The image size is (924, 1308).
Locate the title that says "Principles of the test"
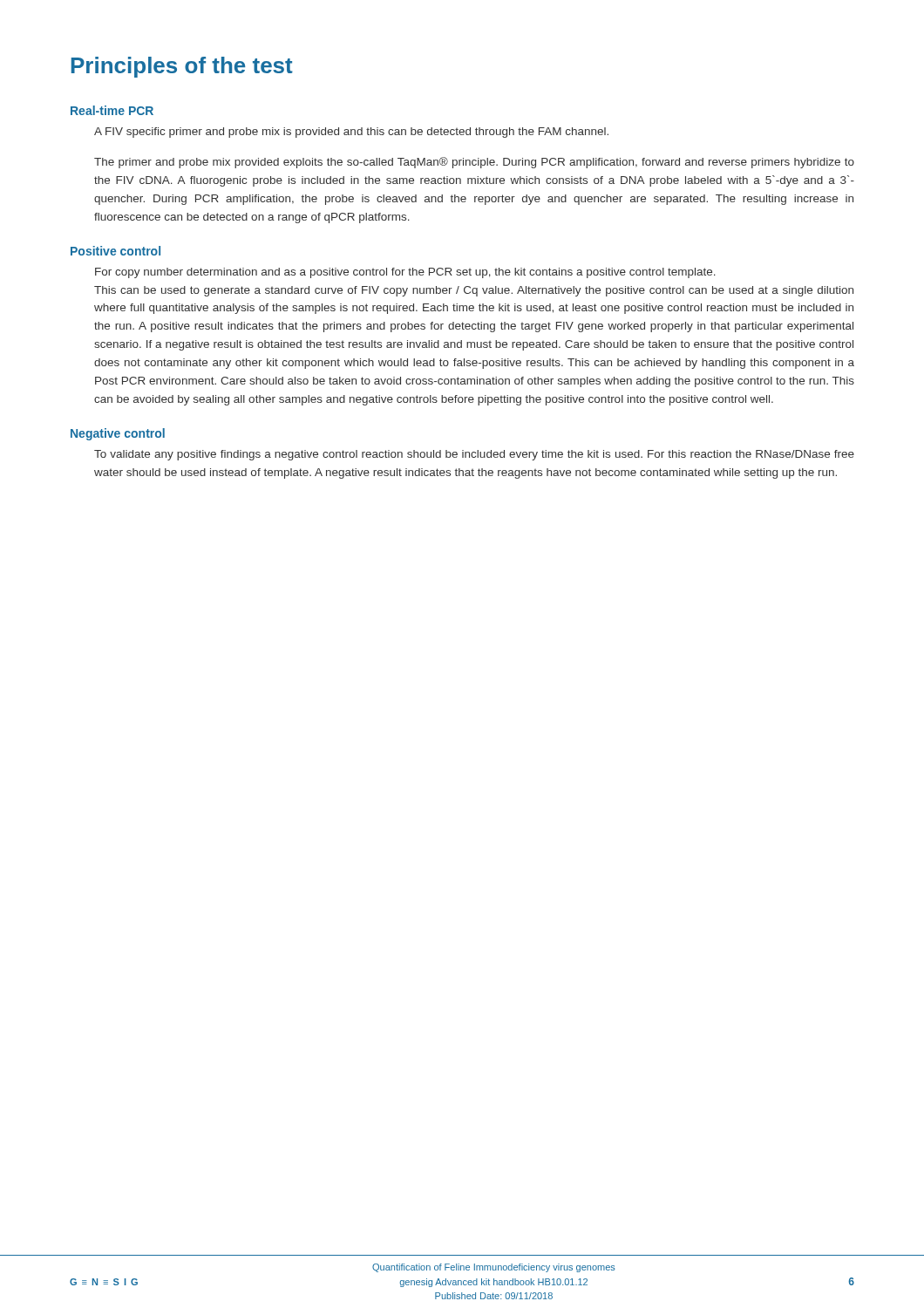pyautogui.click(x=181, y=66)
